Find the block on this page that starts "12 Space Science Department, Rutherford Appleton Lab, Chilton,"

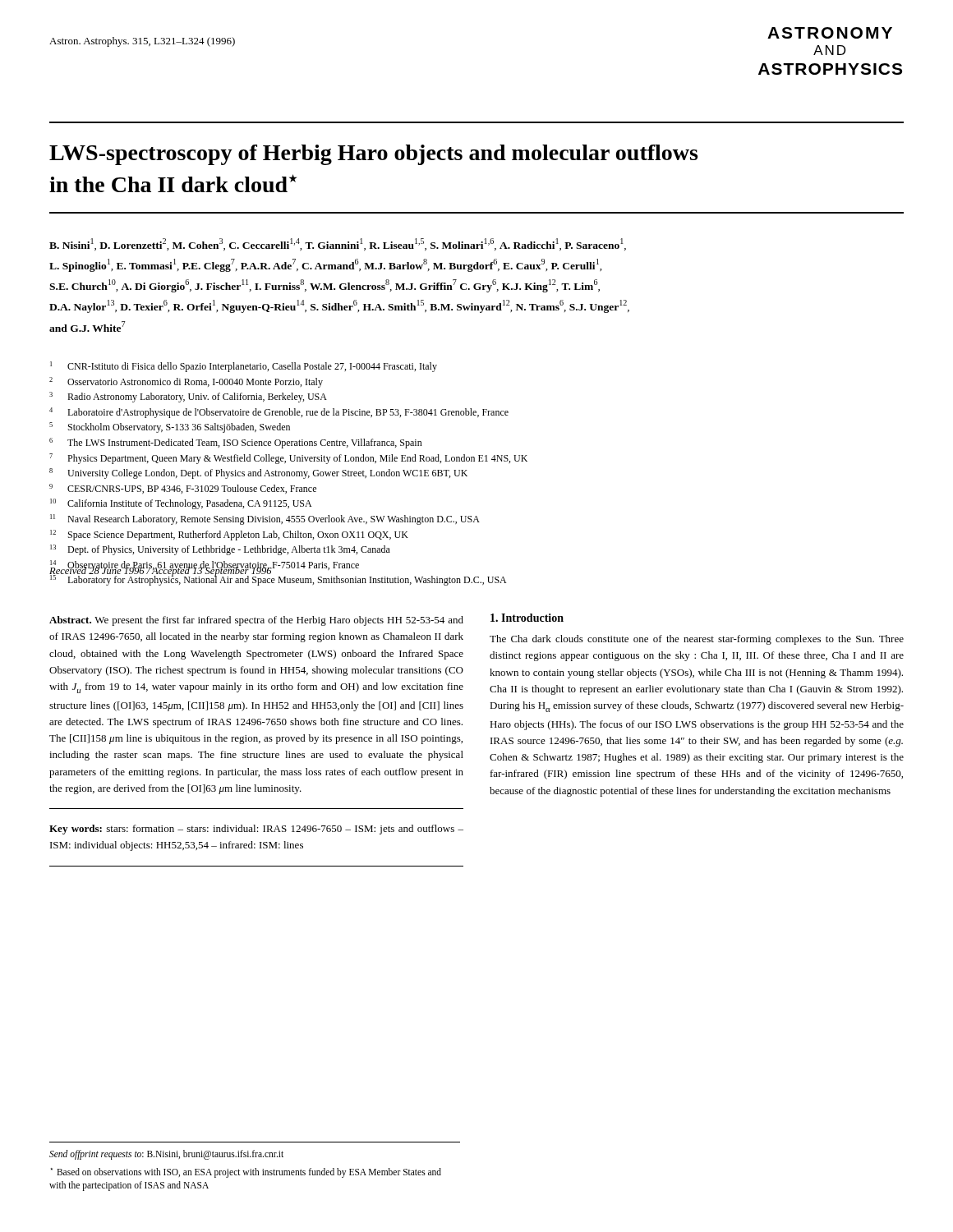pyautogui.click(x=229, y=535)
